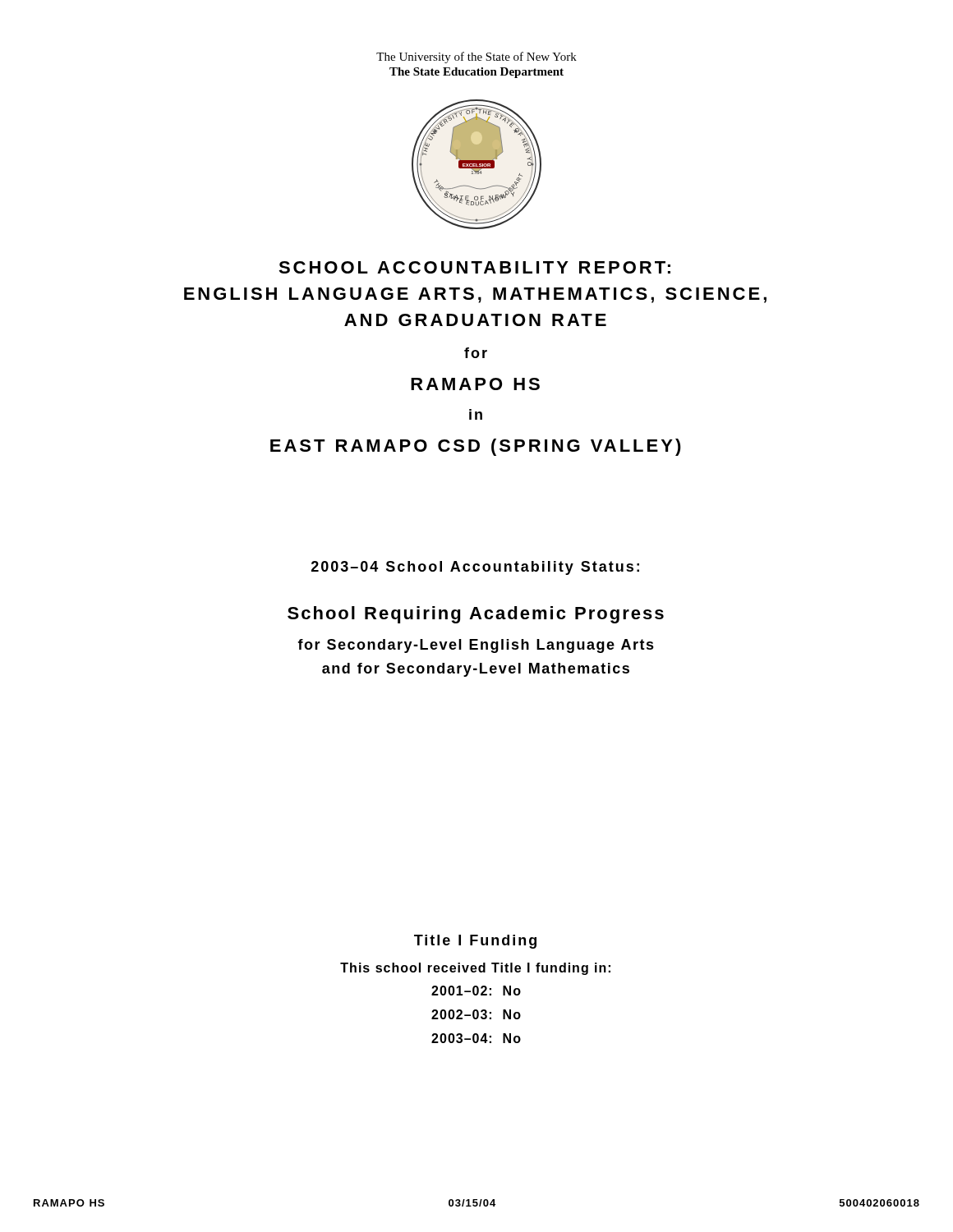Select a logo

click(476, 166)
